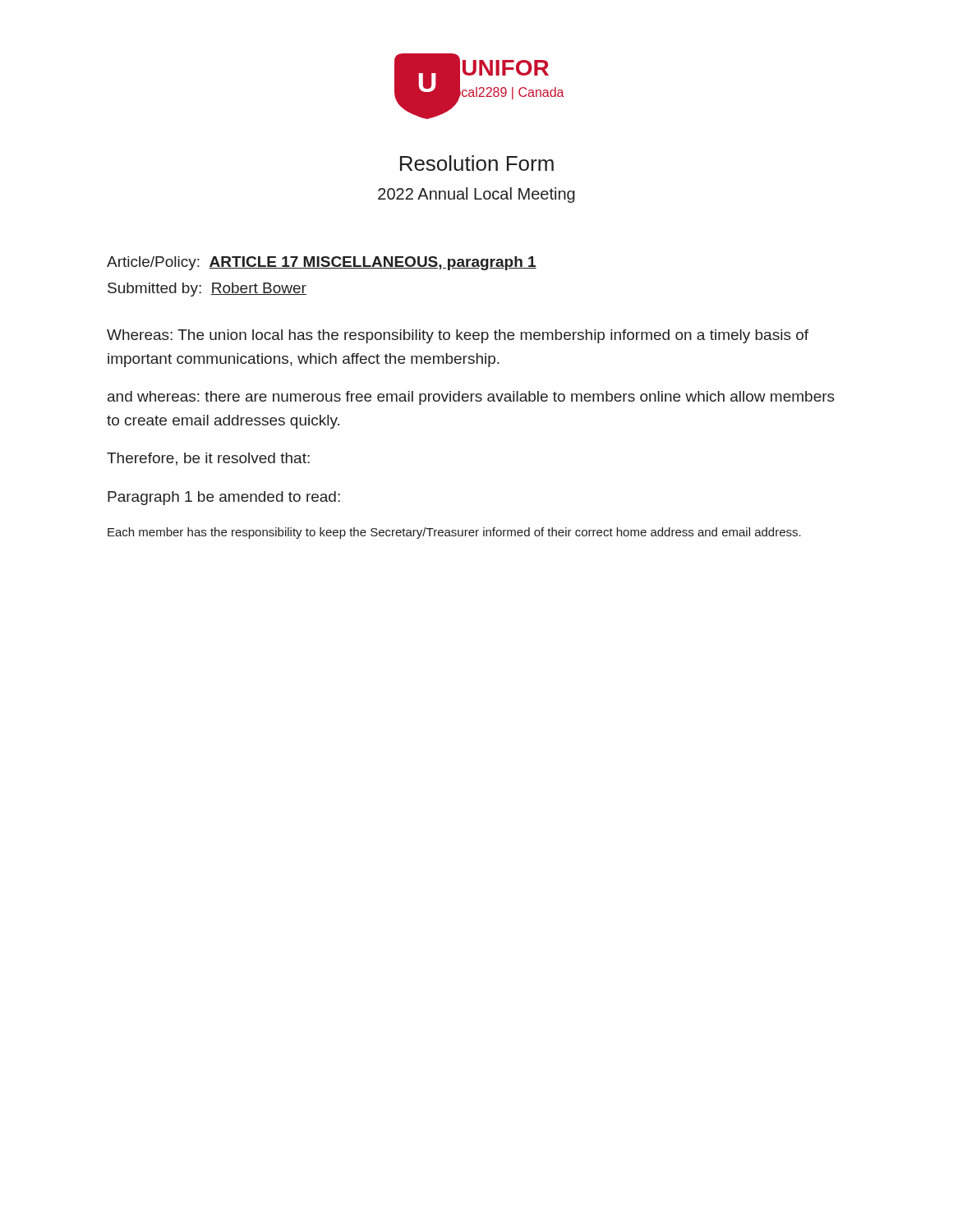Image resolution: width=953 pixels, height=1232 pixels.
Task: Find the passage starting "Resolution Form"
Action: pyautogui.click(x=476, y=163)
